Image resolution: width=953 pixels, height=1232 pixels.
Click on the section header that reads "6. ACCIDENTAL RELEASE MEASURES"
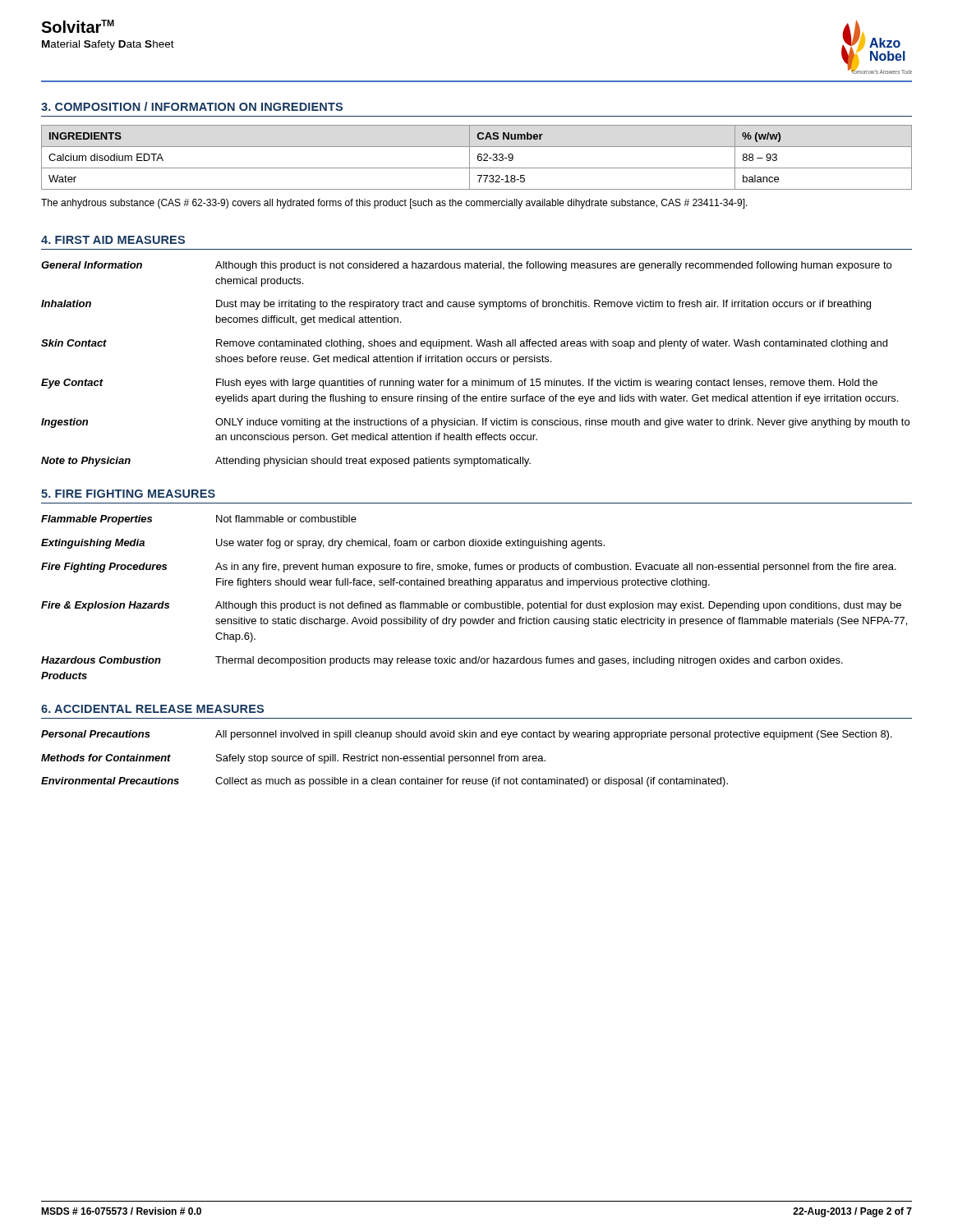point(153,709)
